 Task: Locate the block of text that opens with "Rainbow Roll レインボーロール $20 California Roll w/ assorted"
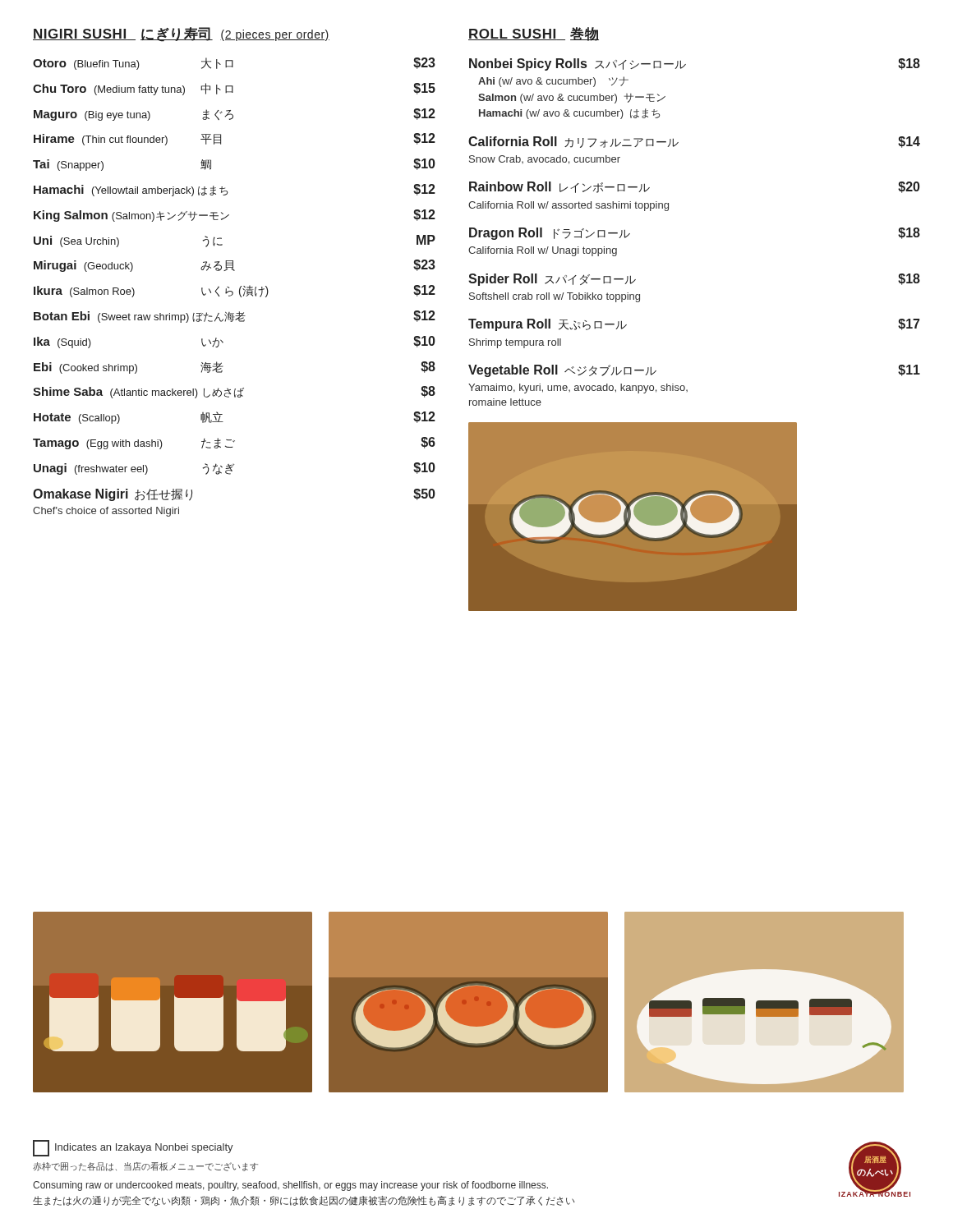pyautogui.click(x=565, y=188)
